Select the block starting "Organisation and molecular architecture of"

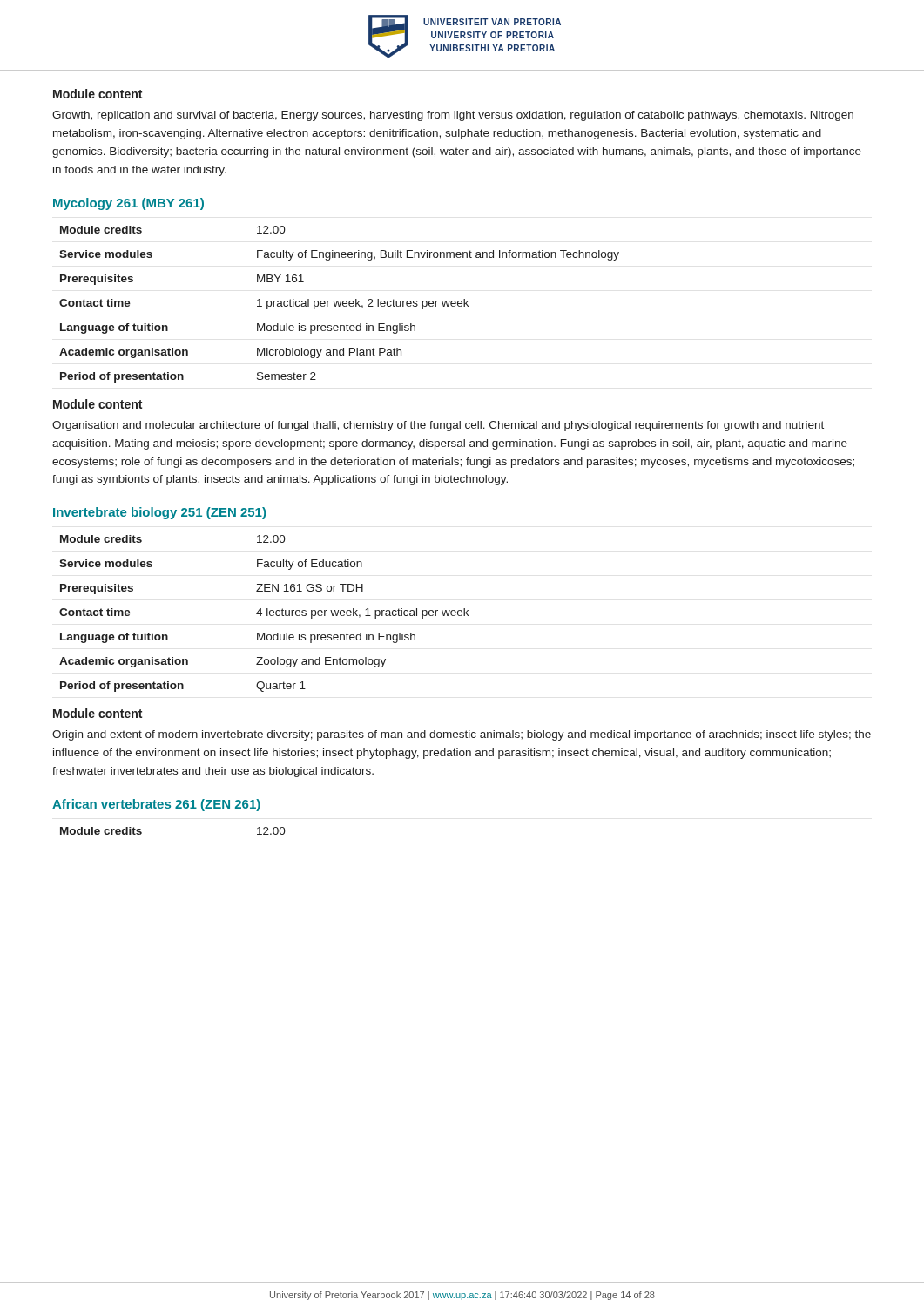click(454, 452)
